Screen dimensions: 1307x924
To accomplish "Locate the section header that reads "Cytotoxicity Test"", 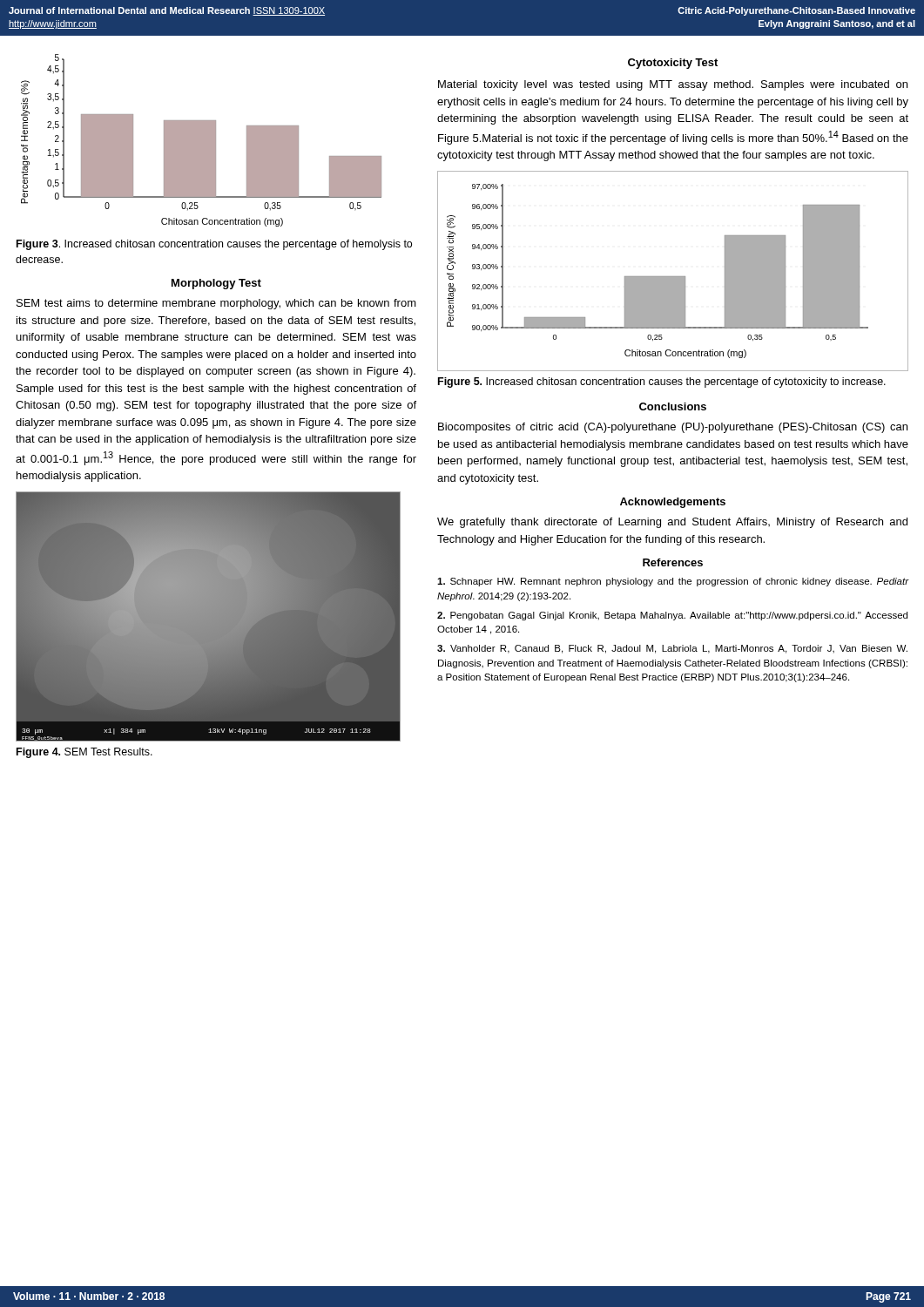I will (x=673, y=62).
